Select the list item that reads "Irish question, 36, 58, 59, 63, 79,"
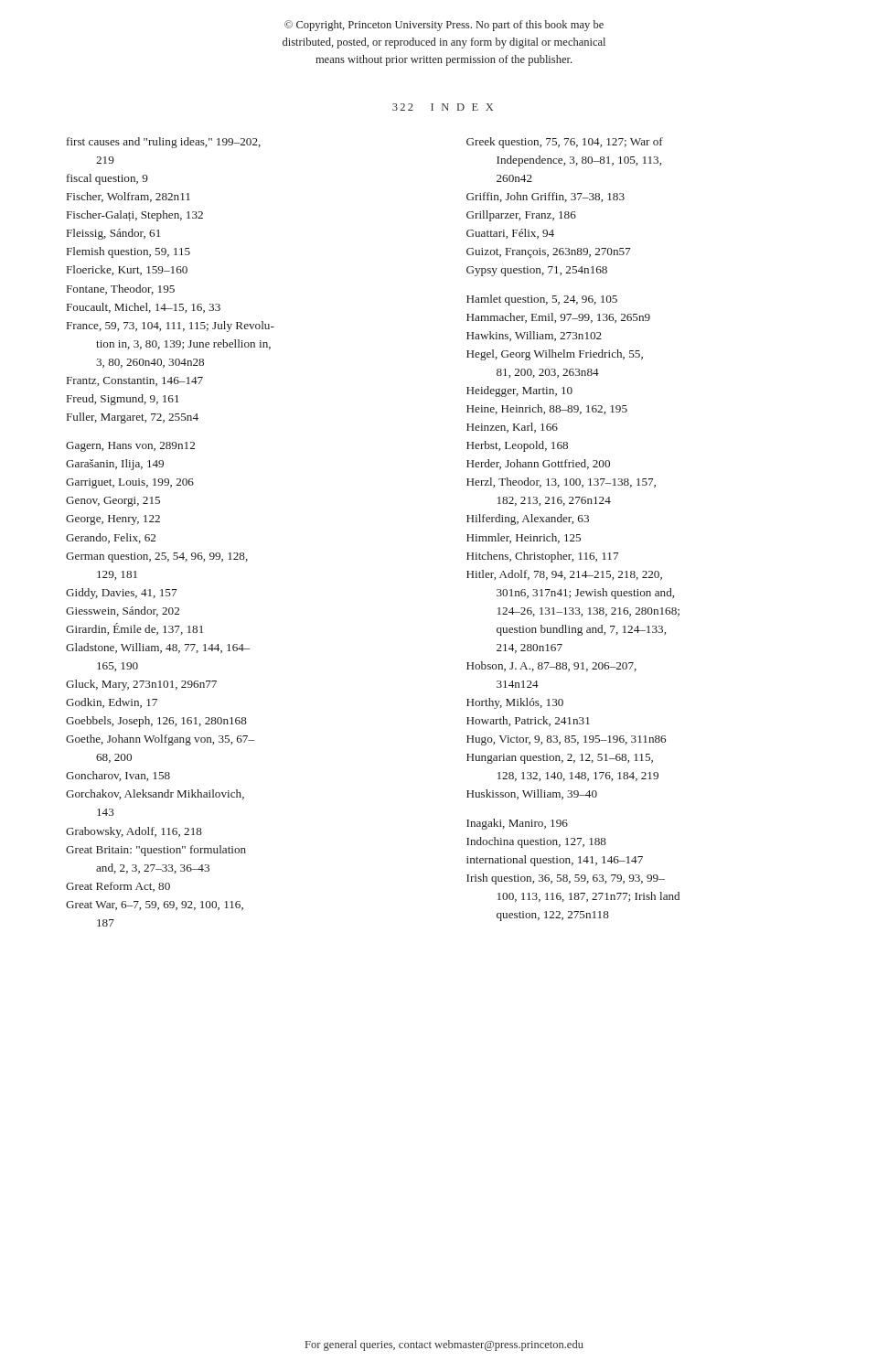The image size is (888, 1372). click(573, 896)
